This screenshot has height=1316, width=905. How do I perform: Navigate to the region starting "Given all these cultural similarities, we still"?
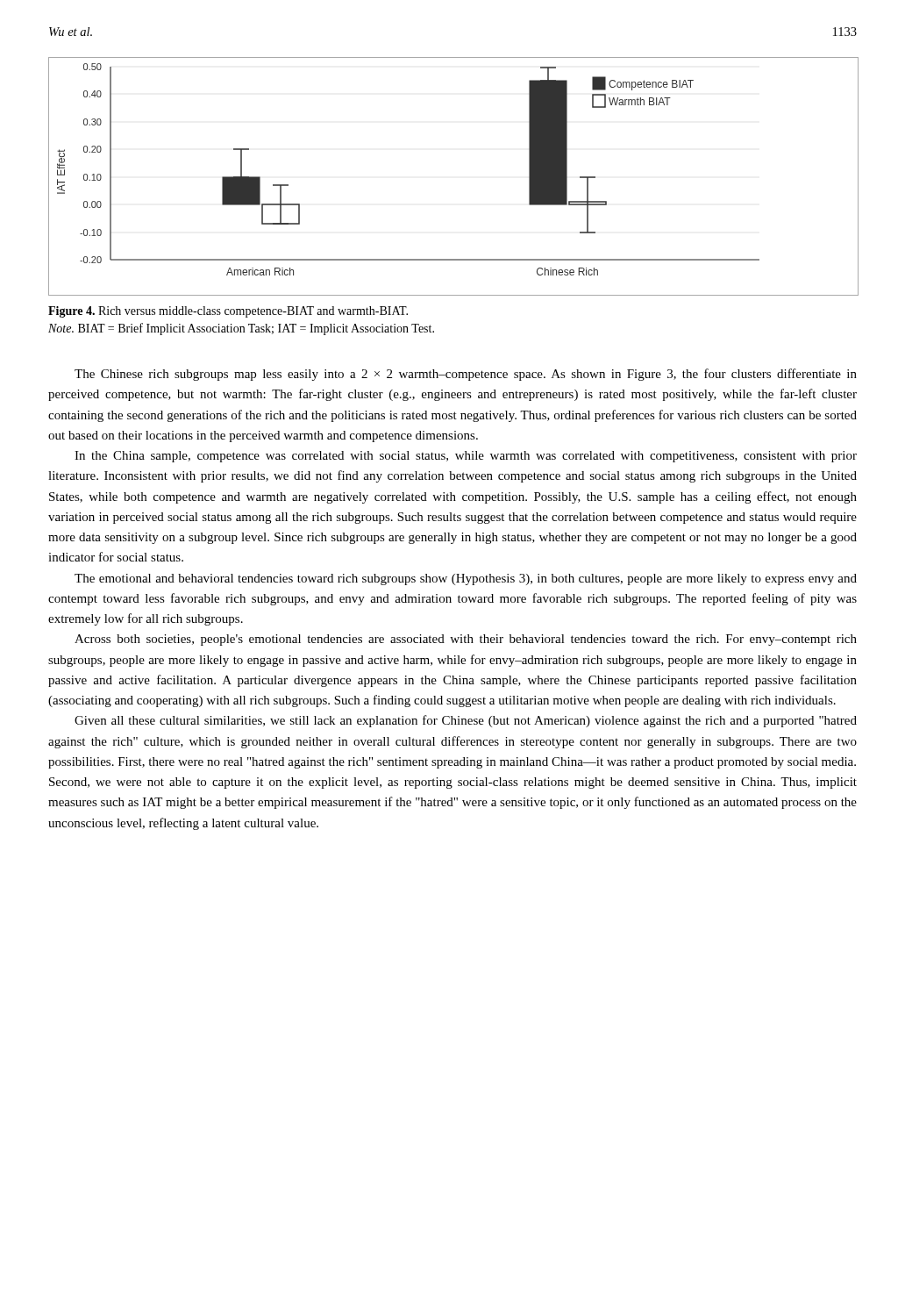(452, 772)
